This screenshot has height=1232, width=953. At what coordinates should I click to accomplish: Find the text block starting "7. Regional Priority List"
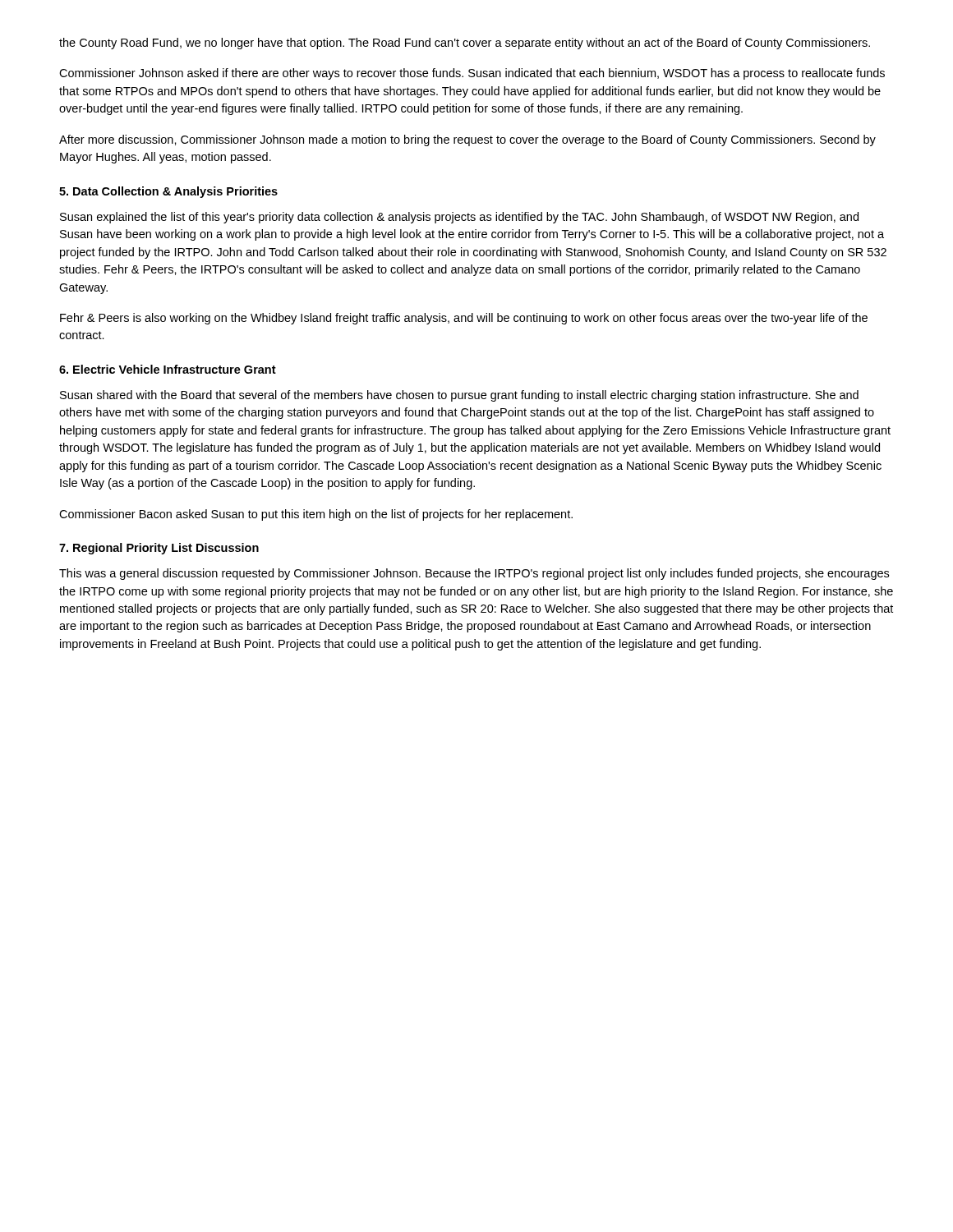(159, 548)
